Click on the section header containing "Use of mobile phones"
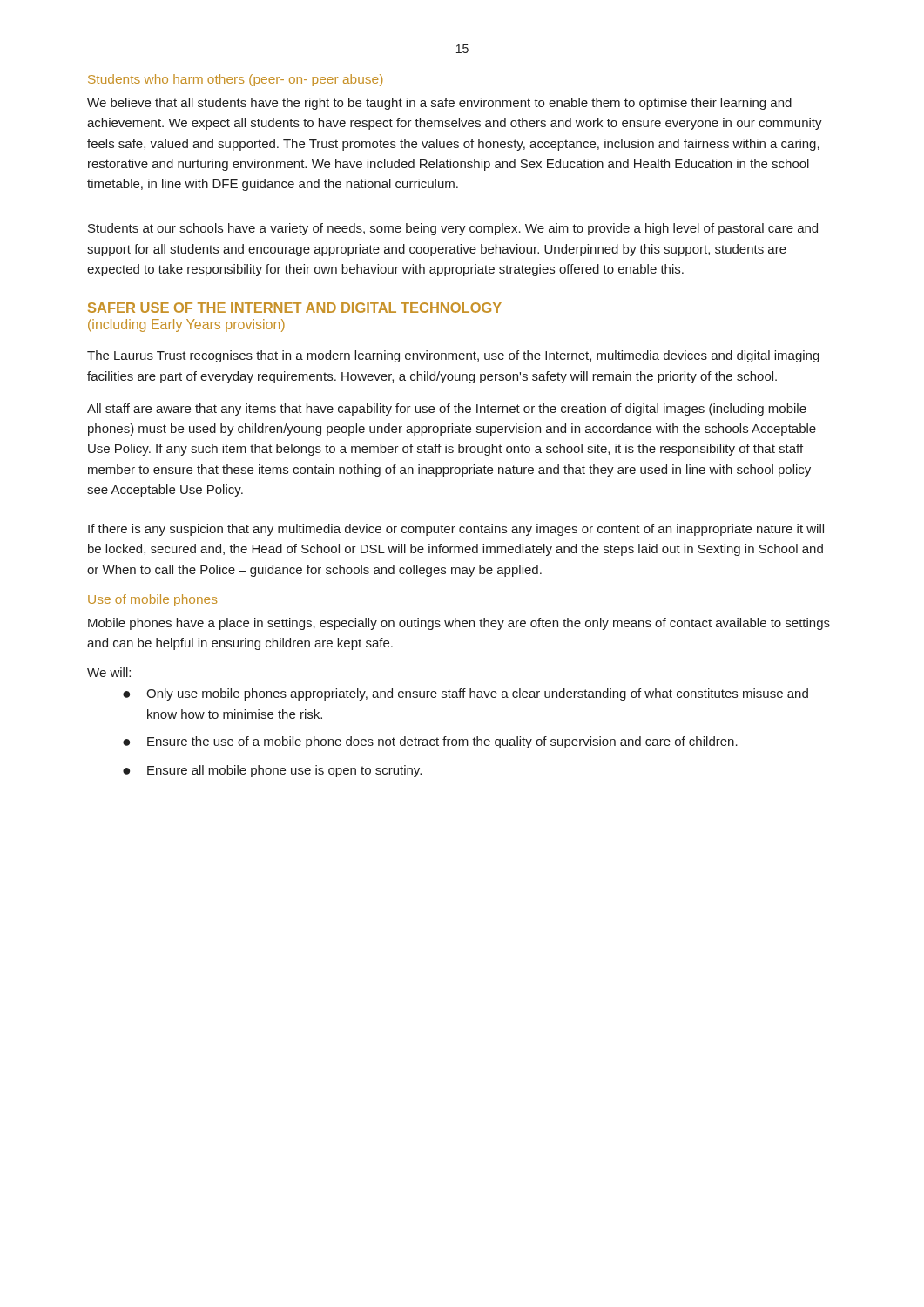 point(152,599)
